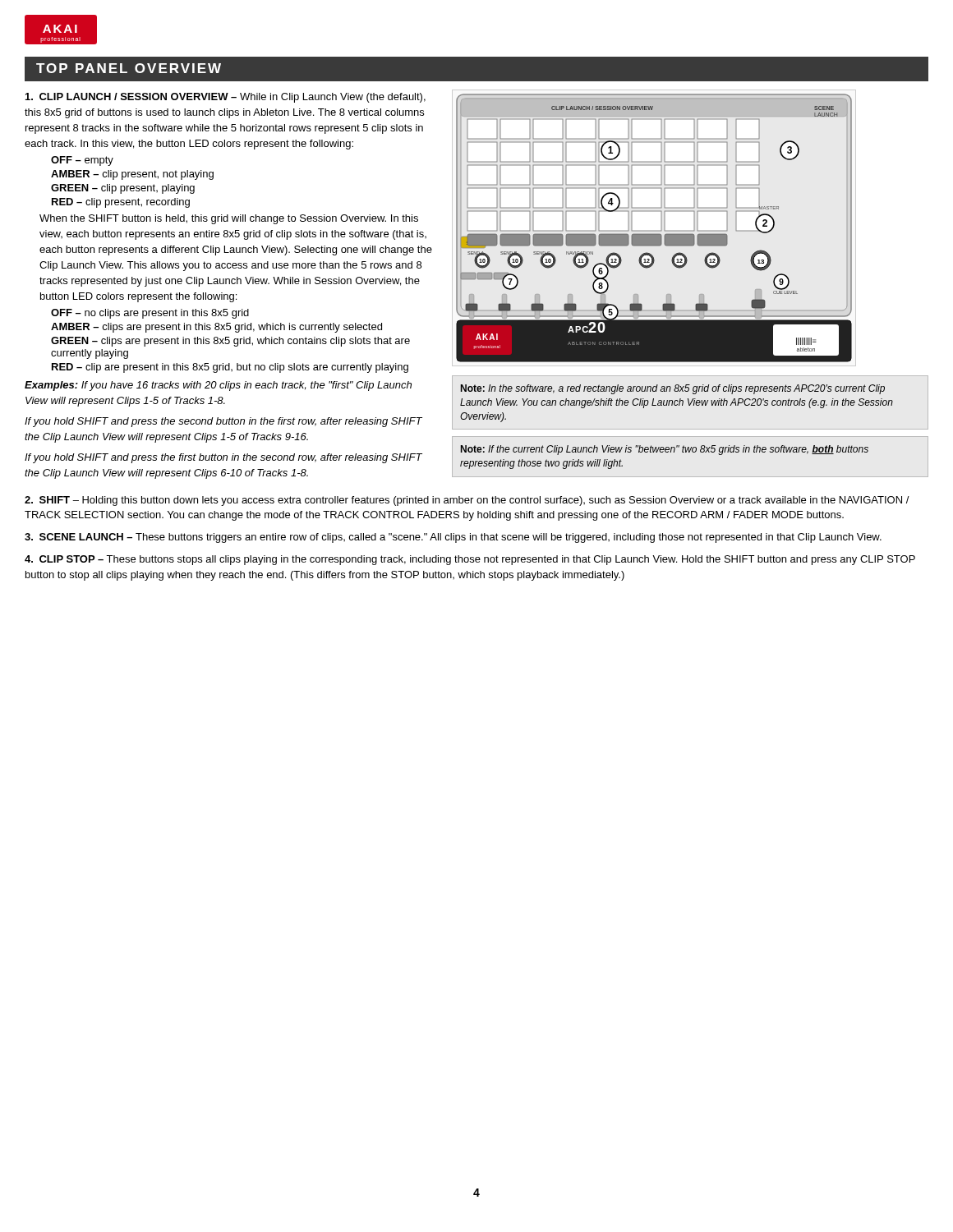Where is the passage that starts "4. CLIP STOP – These"?

pos(470,567)
